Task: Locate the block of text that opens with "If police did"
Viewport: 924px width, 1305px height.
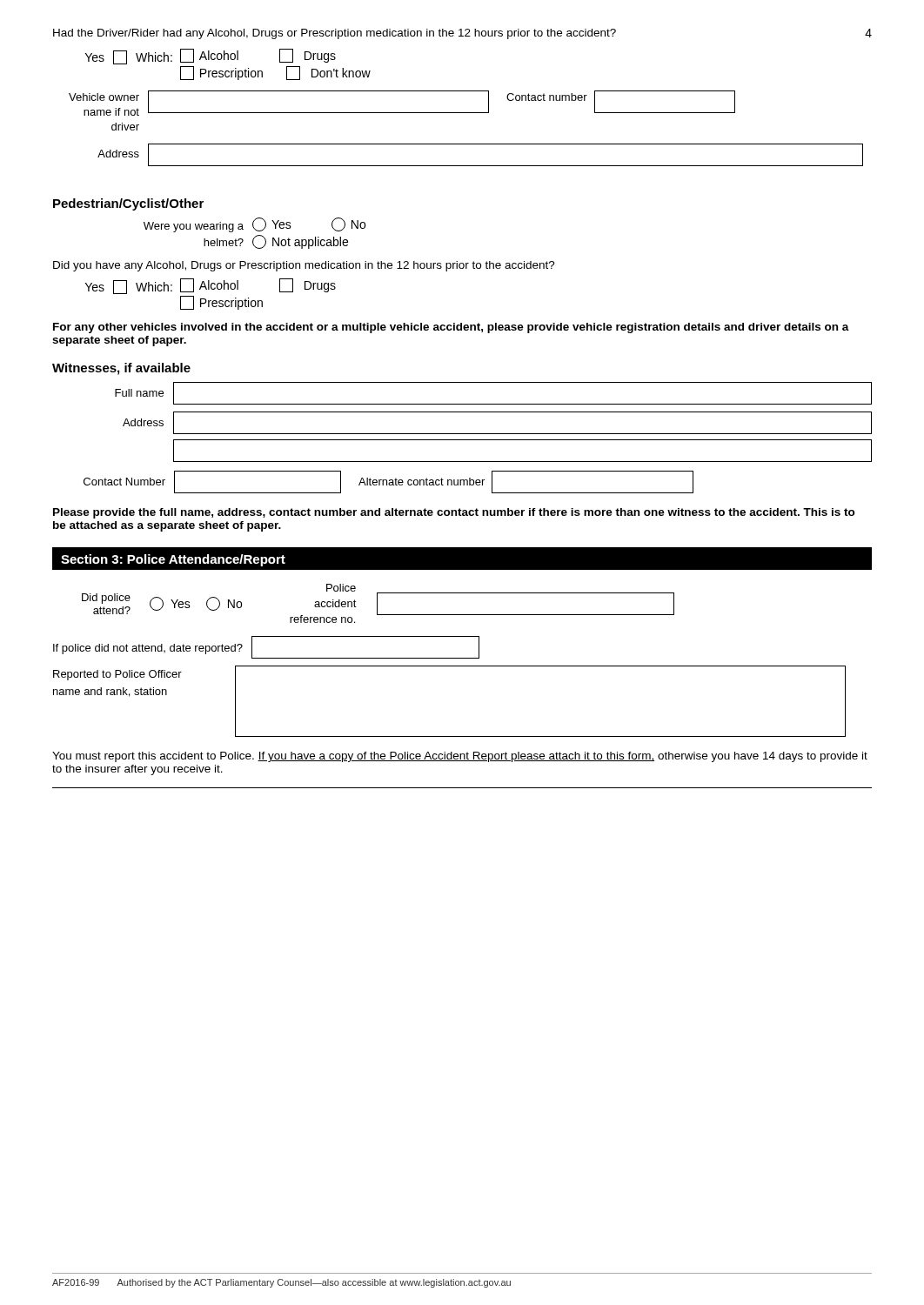Action: (266, 647)
